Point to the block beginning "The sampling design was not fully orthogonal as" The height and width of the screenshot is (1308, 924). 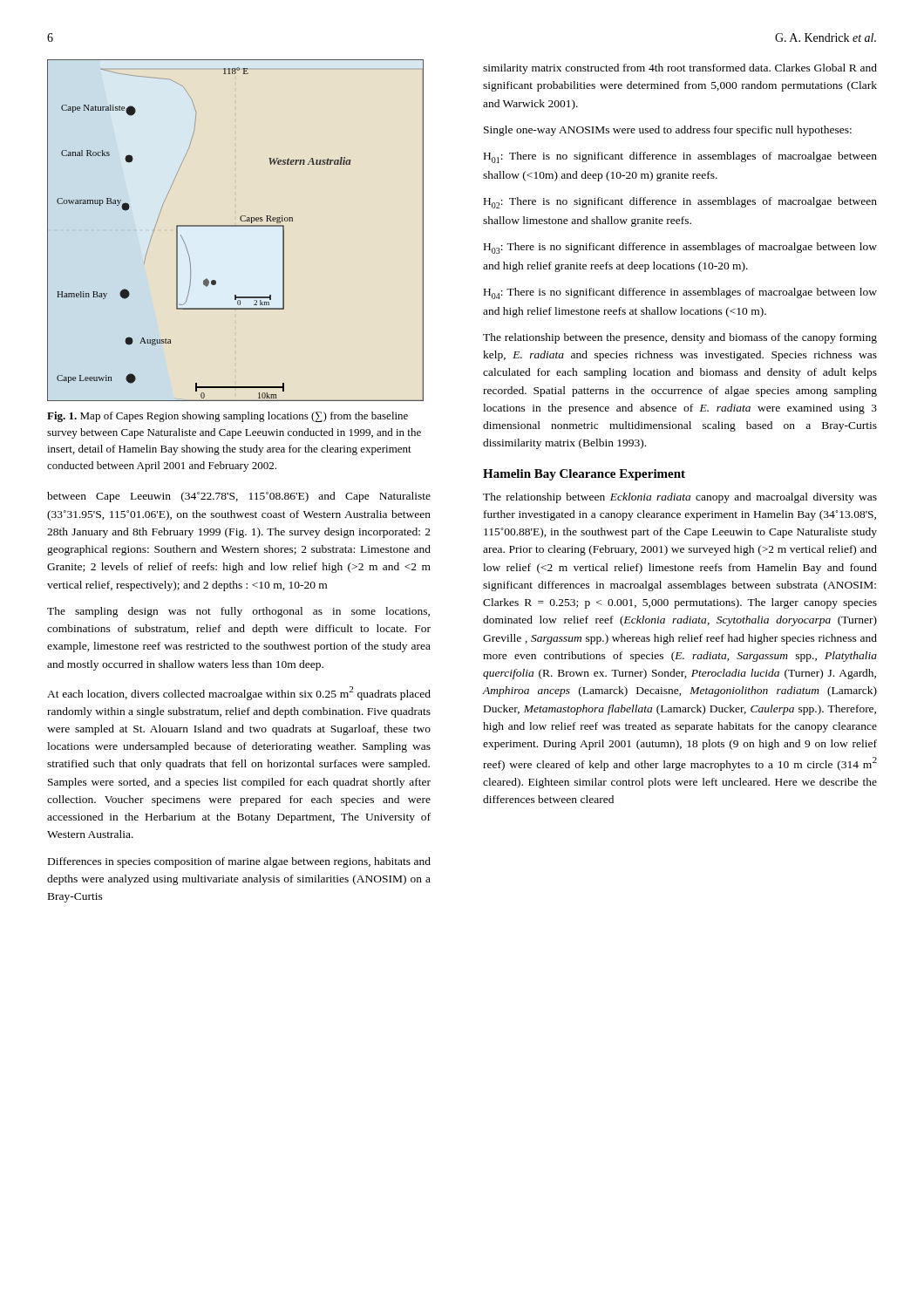[x=239, y=637]
